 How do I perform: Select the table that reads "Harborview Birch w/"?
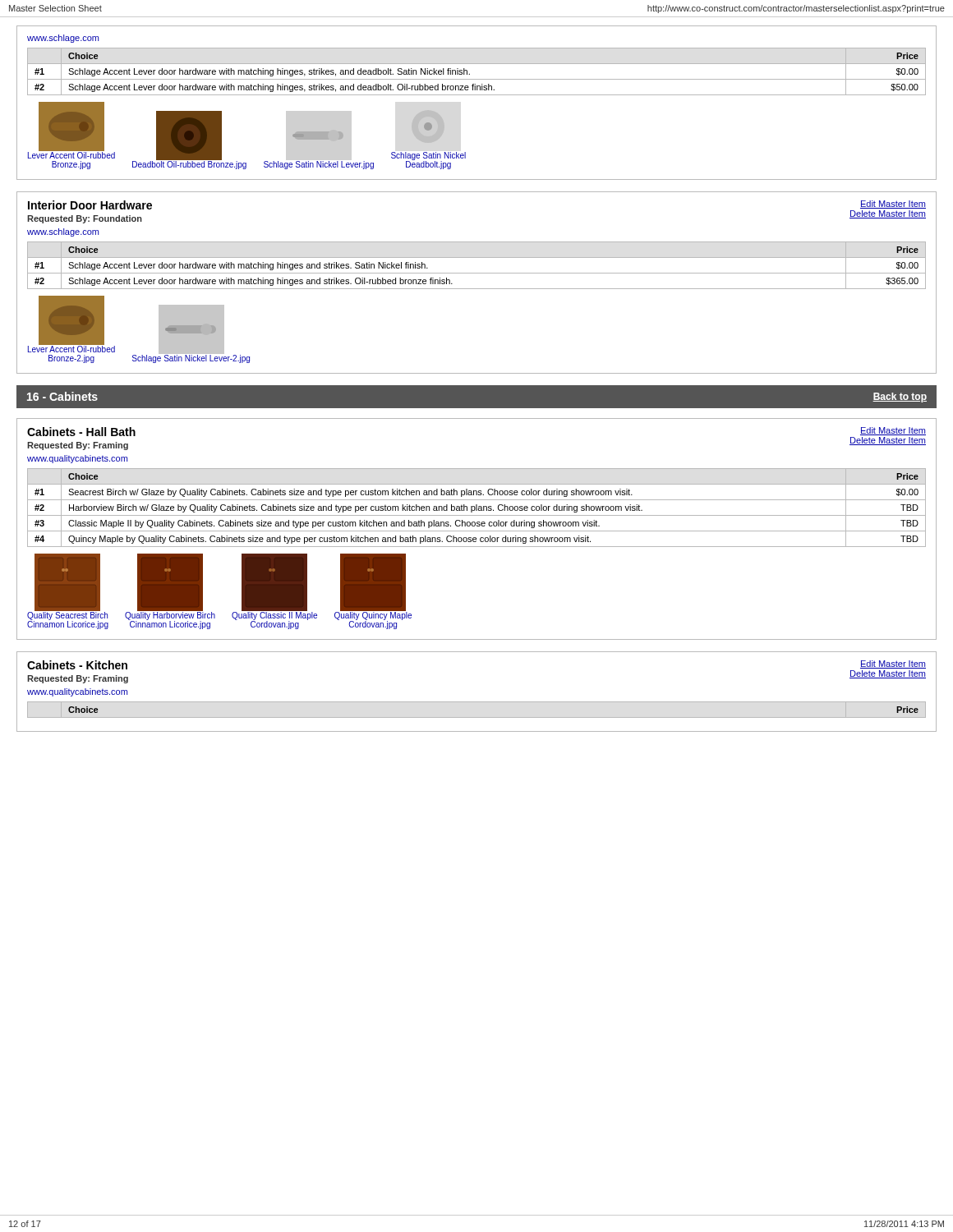[476, 508]
